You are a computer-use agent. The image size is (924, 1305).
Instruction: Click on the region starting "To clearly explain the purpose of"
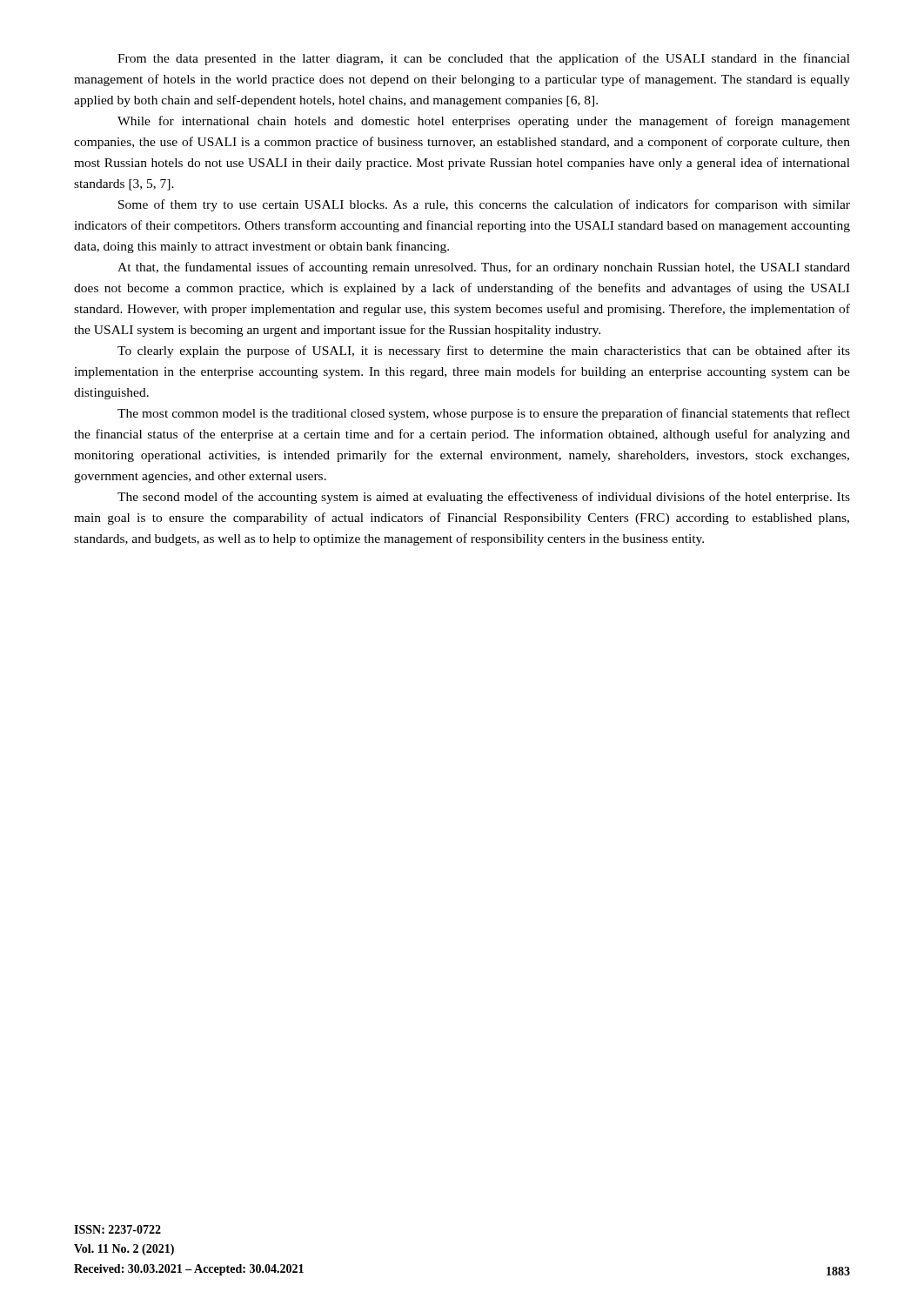462,372
